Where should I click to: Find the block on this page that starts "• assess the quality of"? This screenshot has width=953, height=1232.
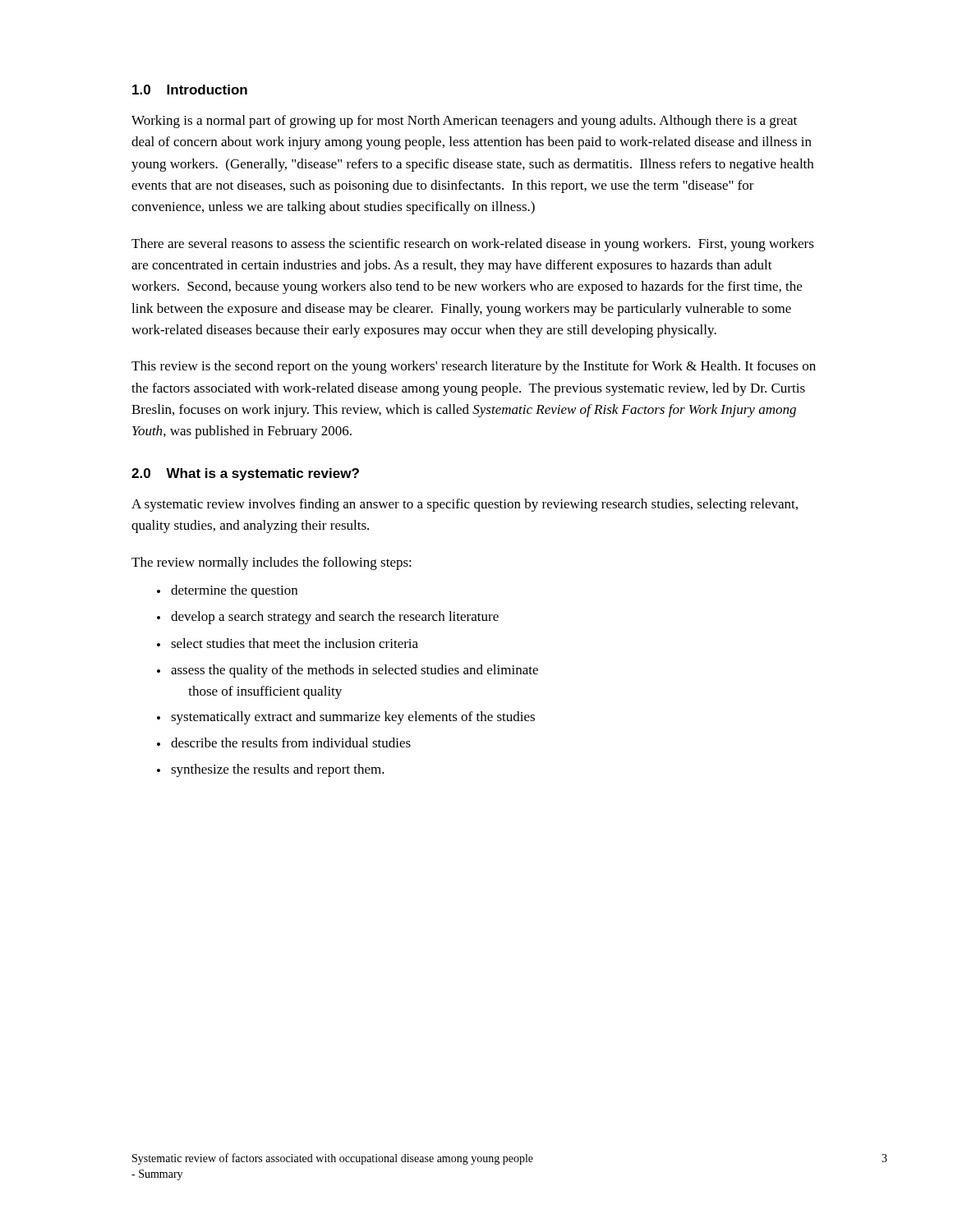(x=347, y=681)
